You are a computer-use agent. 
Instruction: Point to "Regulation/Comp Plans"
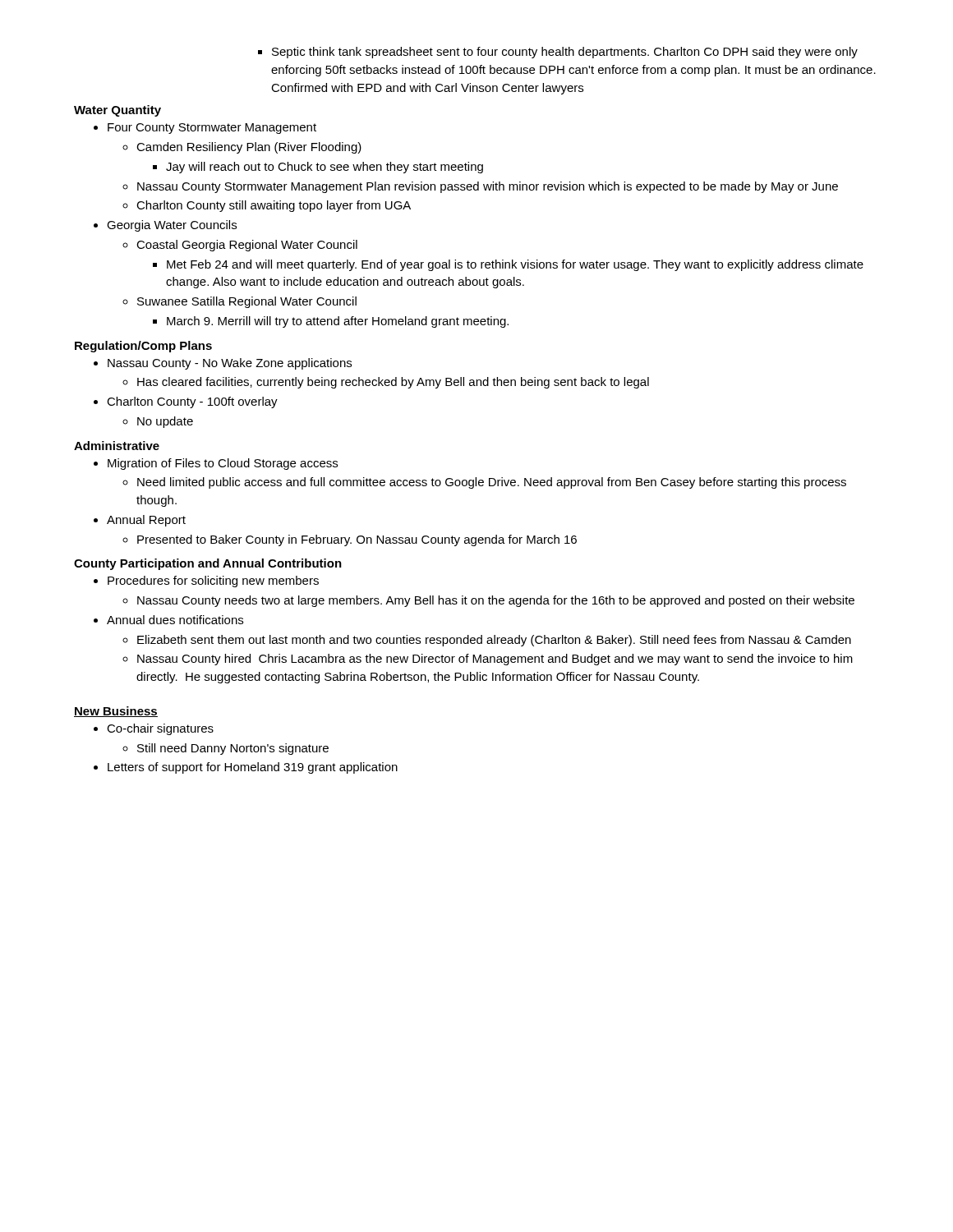click(x=143, y=345)
